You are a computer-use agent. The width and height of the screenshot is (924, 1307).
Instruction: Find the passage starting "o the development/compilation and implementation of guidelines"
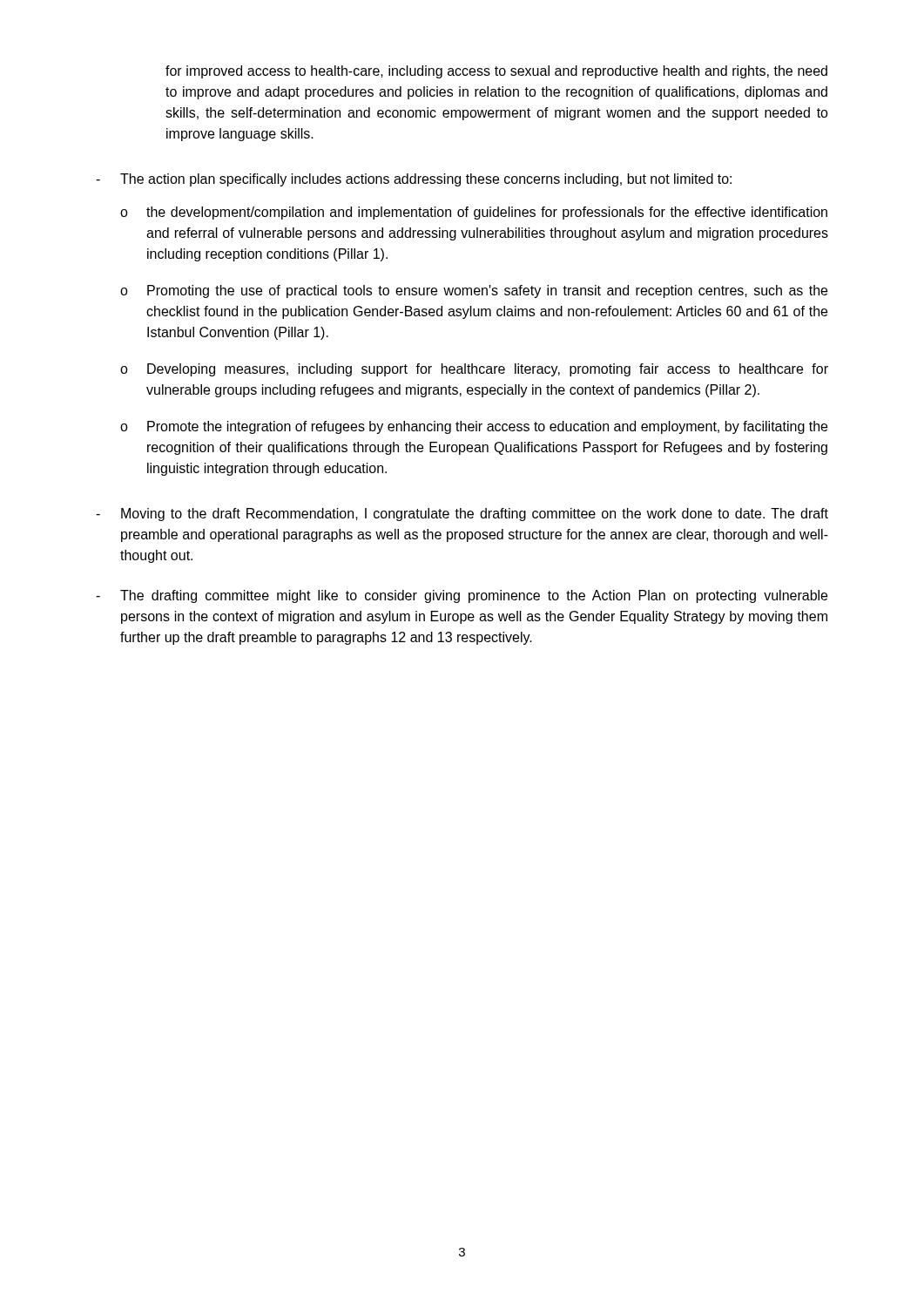pos(474,234)
